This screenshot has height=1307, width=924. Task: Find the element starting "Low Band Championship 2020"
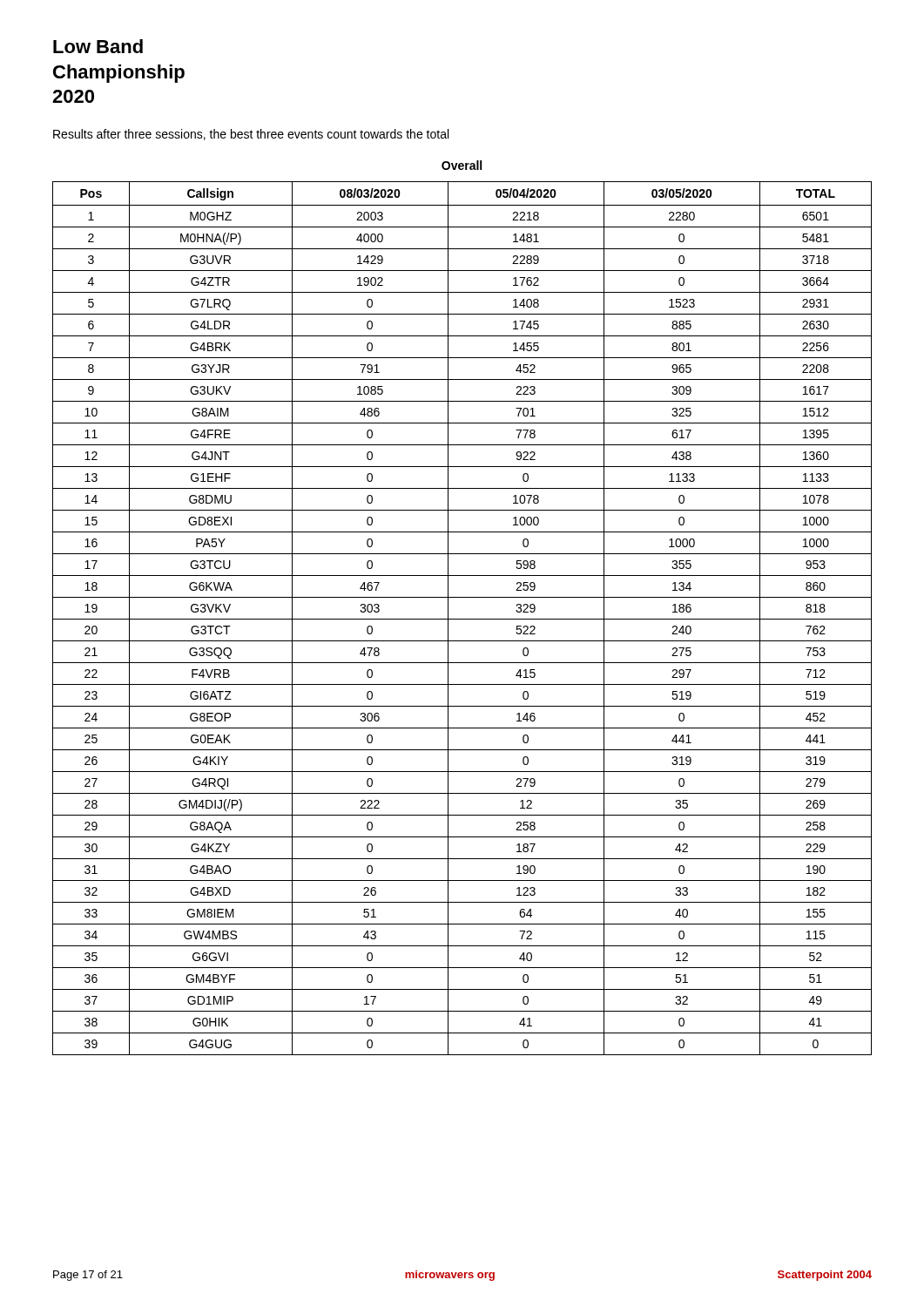[119, 72]
